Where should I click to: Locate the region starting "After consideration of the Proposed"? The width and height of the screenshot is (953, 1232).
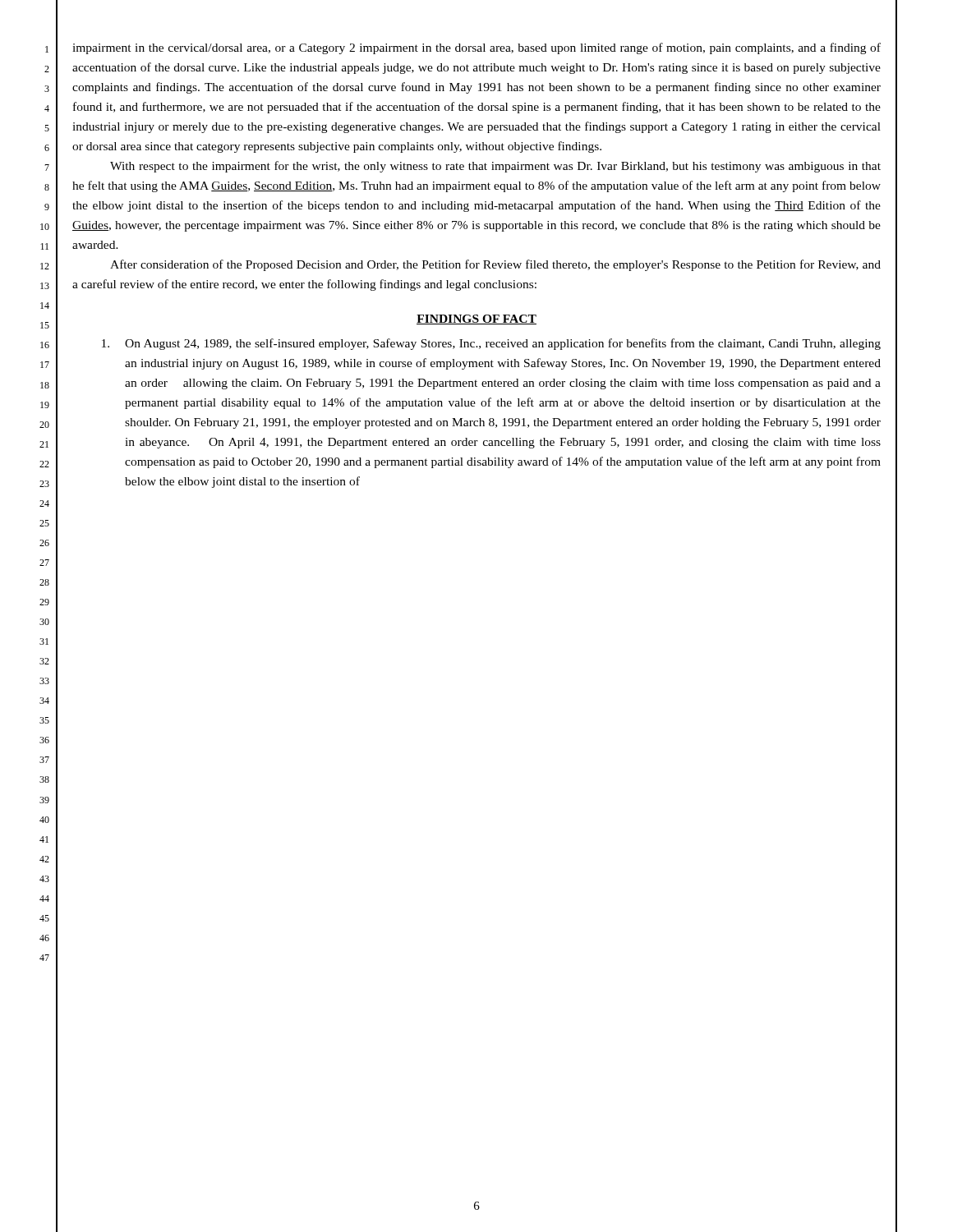(x=476, y=274)
